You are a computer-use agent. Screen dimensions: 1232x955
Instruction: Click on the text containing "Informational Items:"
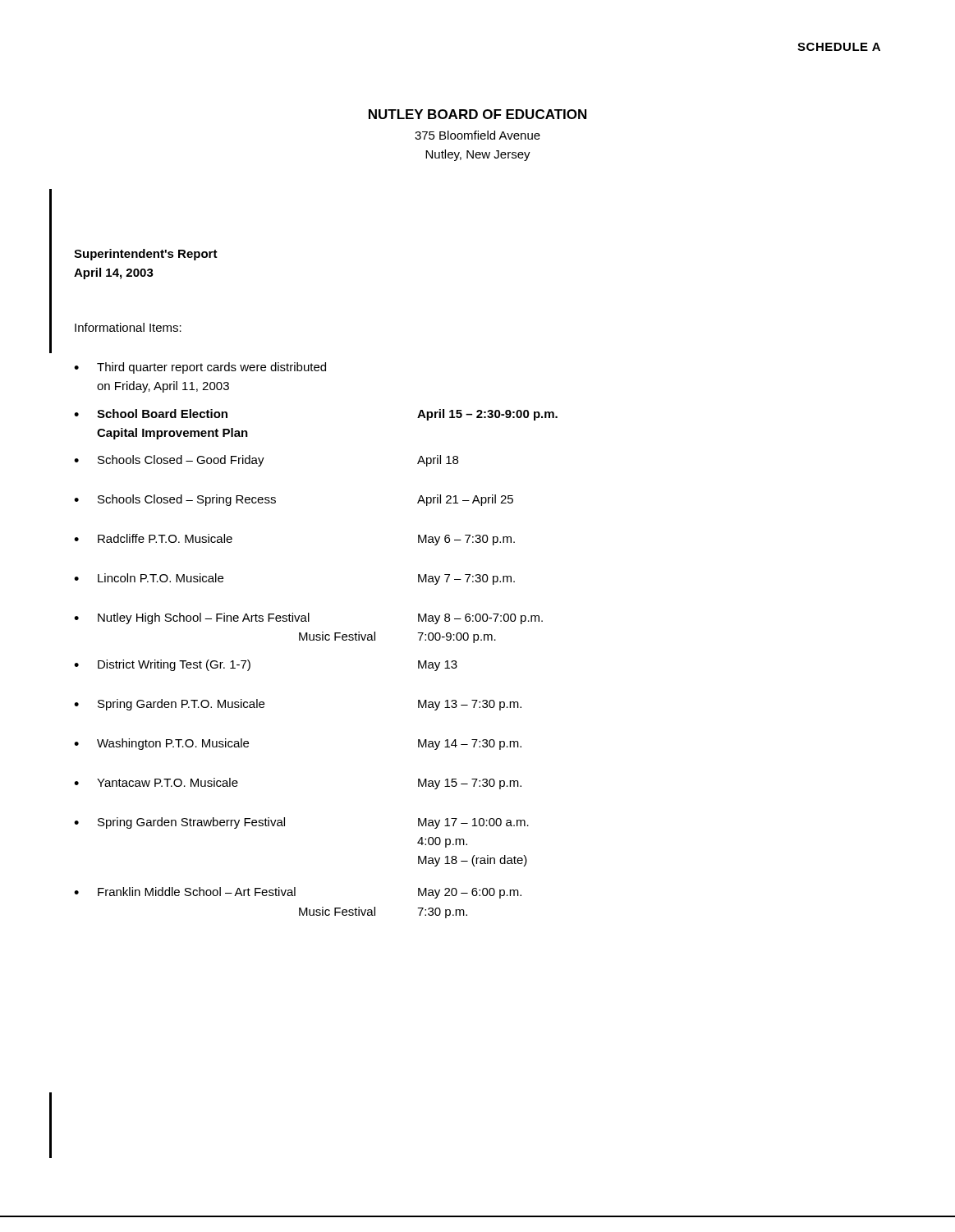(128, 327)
